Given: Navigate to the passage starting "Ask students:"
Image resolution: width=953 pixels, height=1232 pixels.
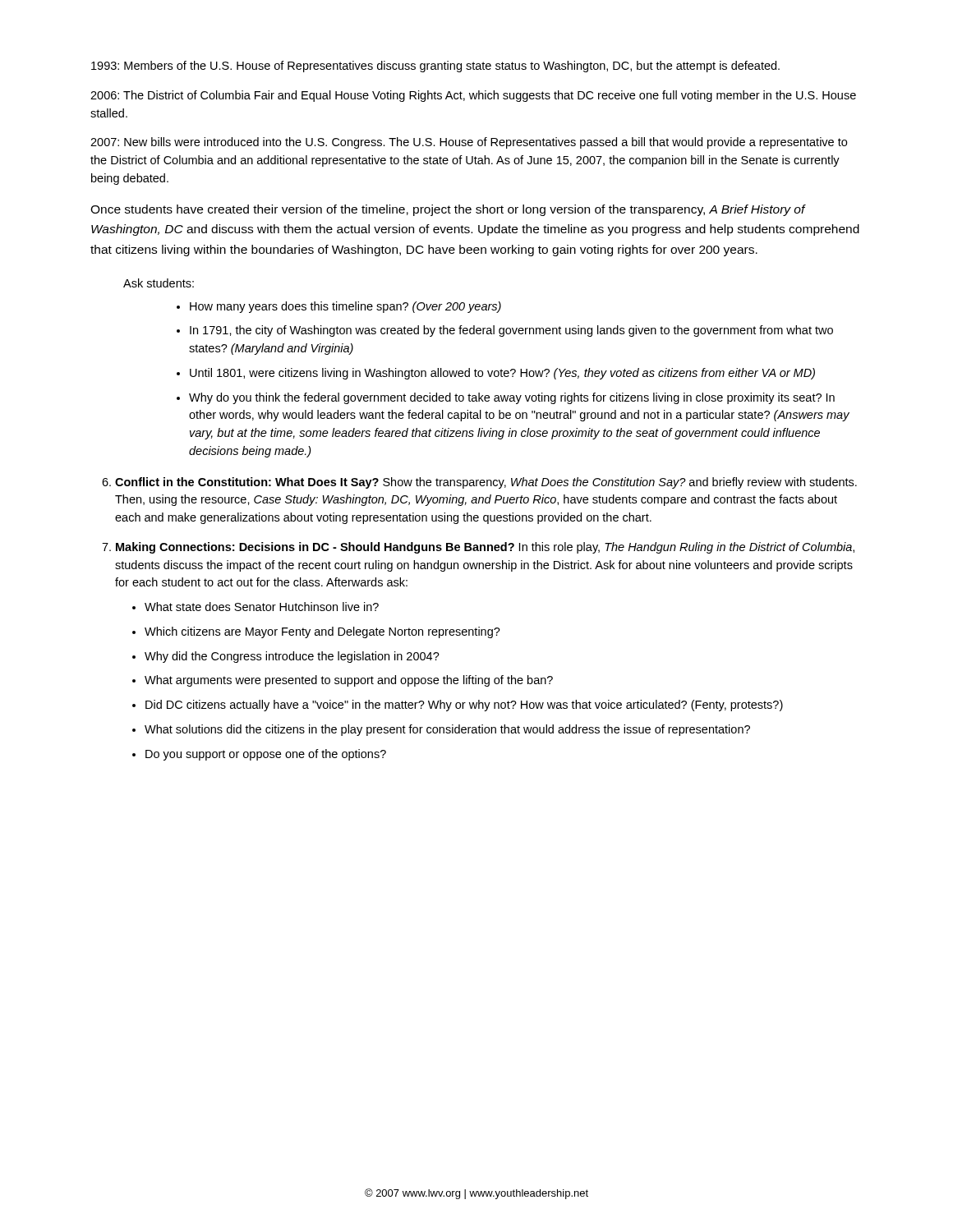Looking at the screenshot, I should point(159,283).
